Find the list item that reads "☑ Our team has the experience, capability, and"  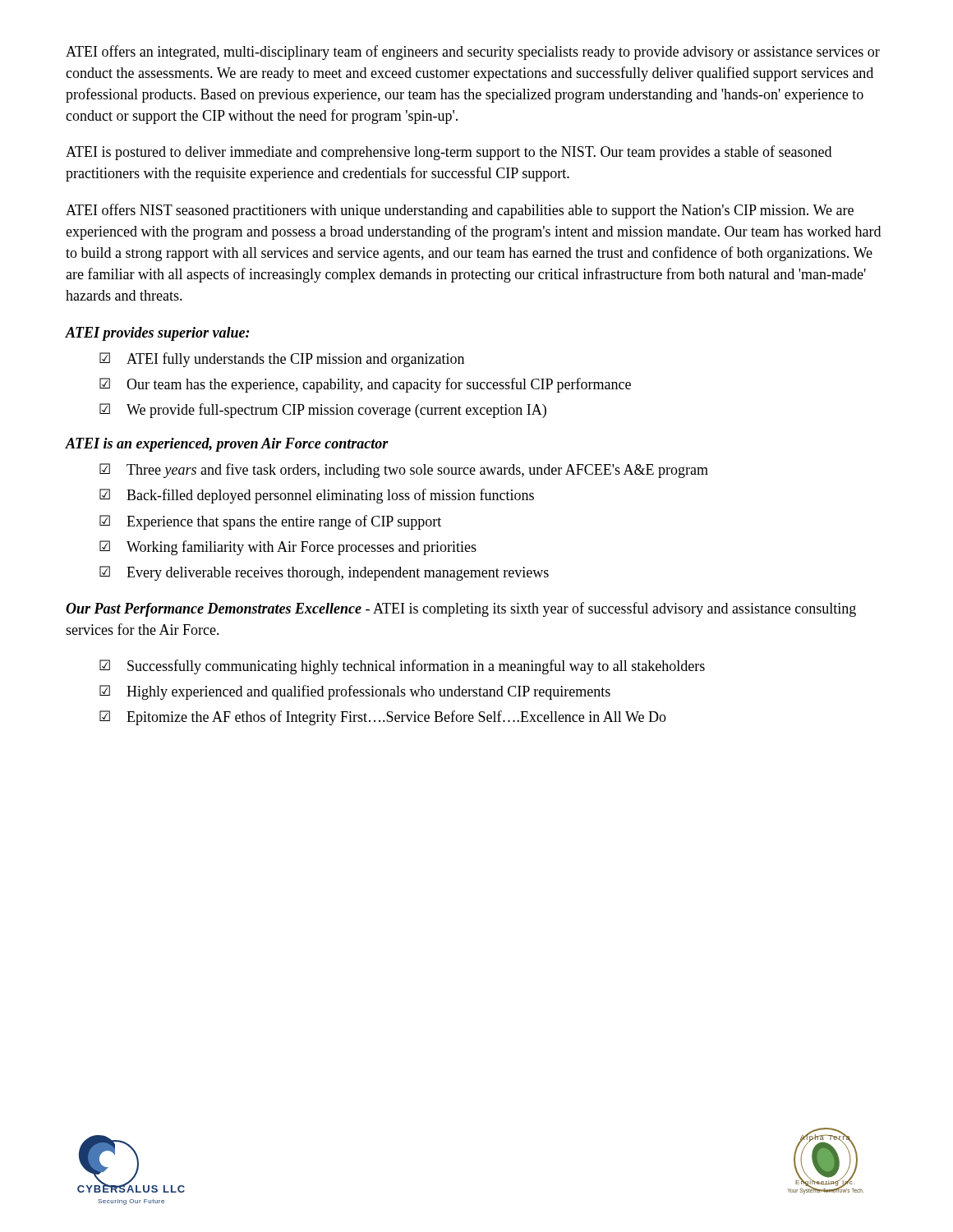click(x=493, y=385)
